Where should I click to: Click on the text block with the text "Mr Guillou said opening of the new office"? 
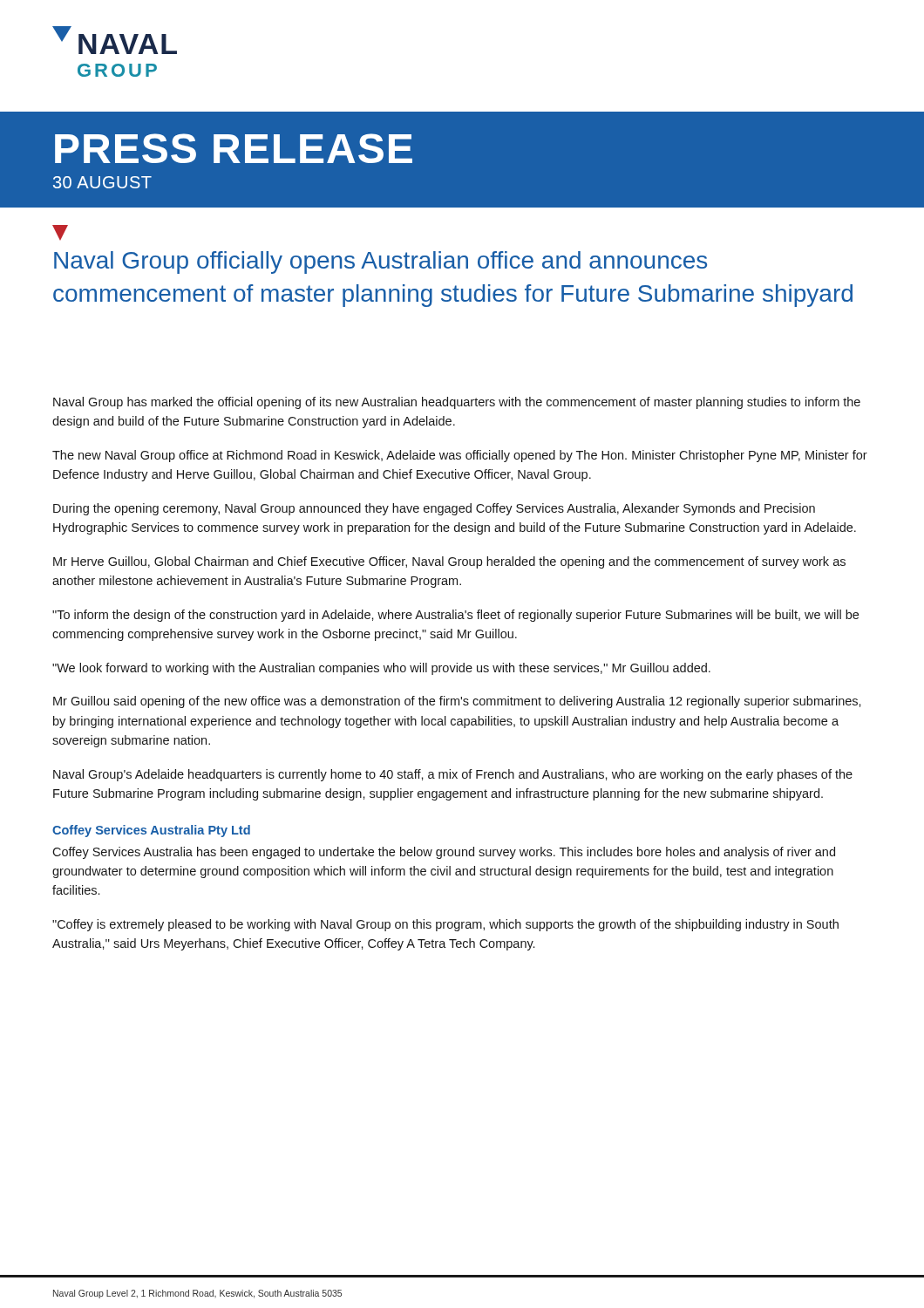point(457,721)
